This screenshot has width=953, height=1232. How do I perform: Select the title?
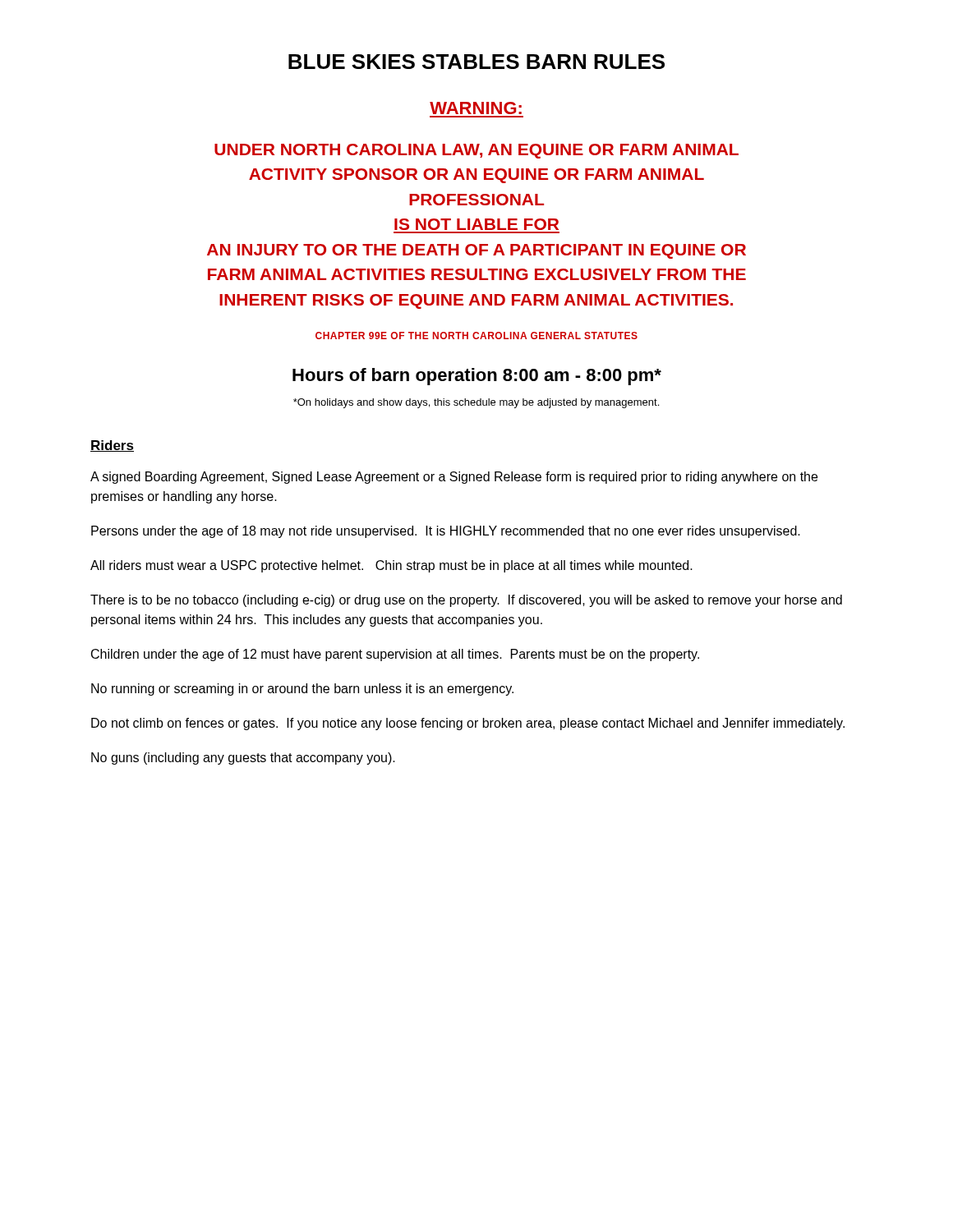click(x=476, y=62)
